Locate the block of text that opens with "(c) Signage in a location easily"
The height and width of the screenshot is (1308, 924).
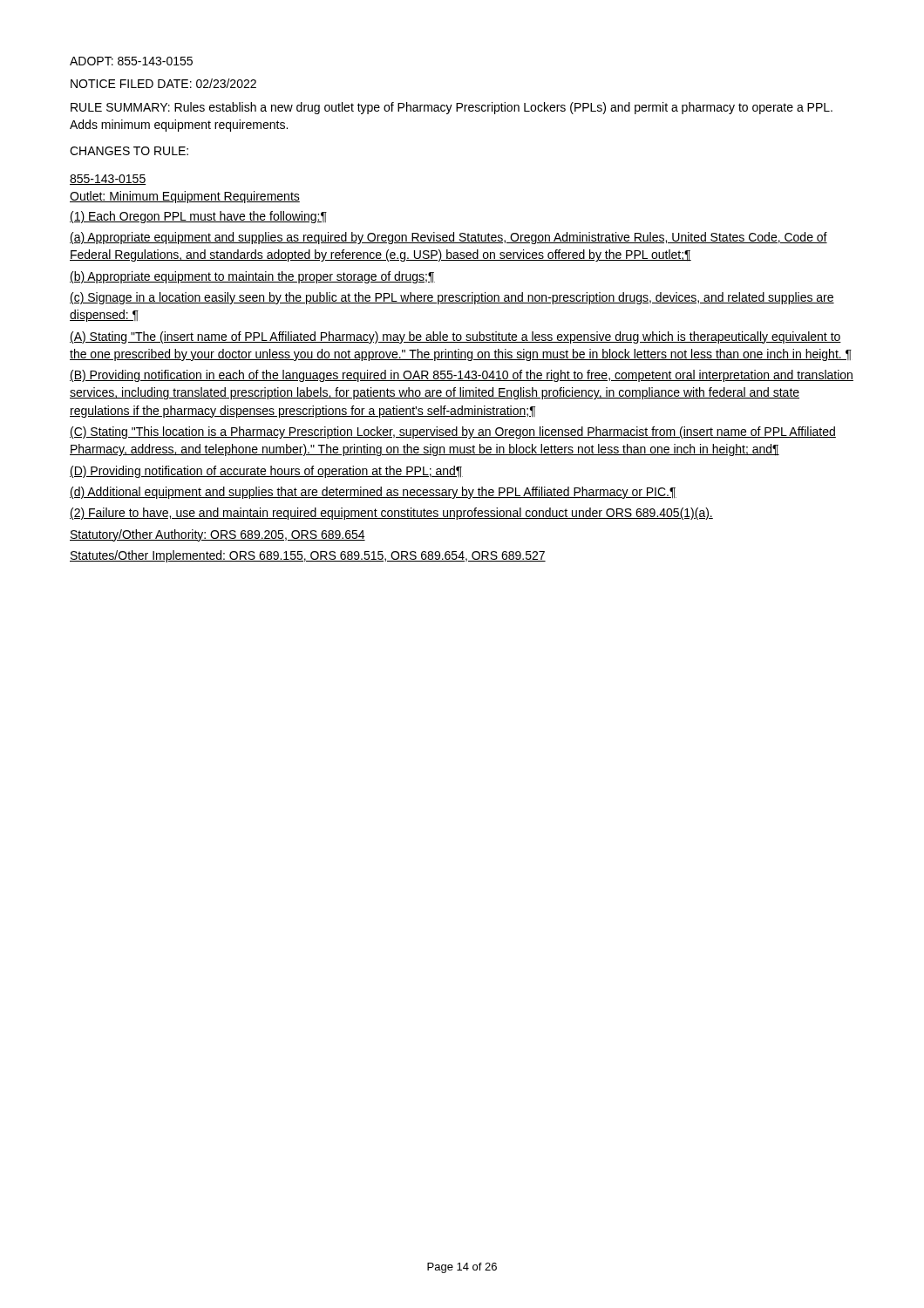462,306
